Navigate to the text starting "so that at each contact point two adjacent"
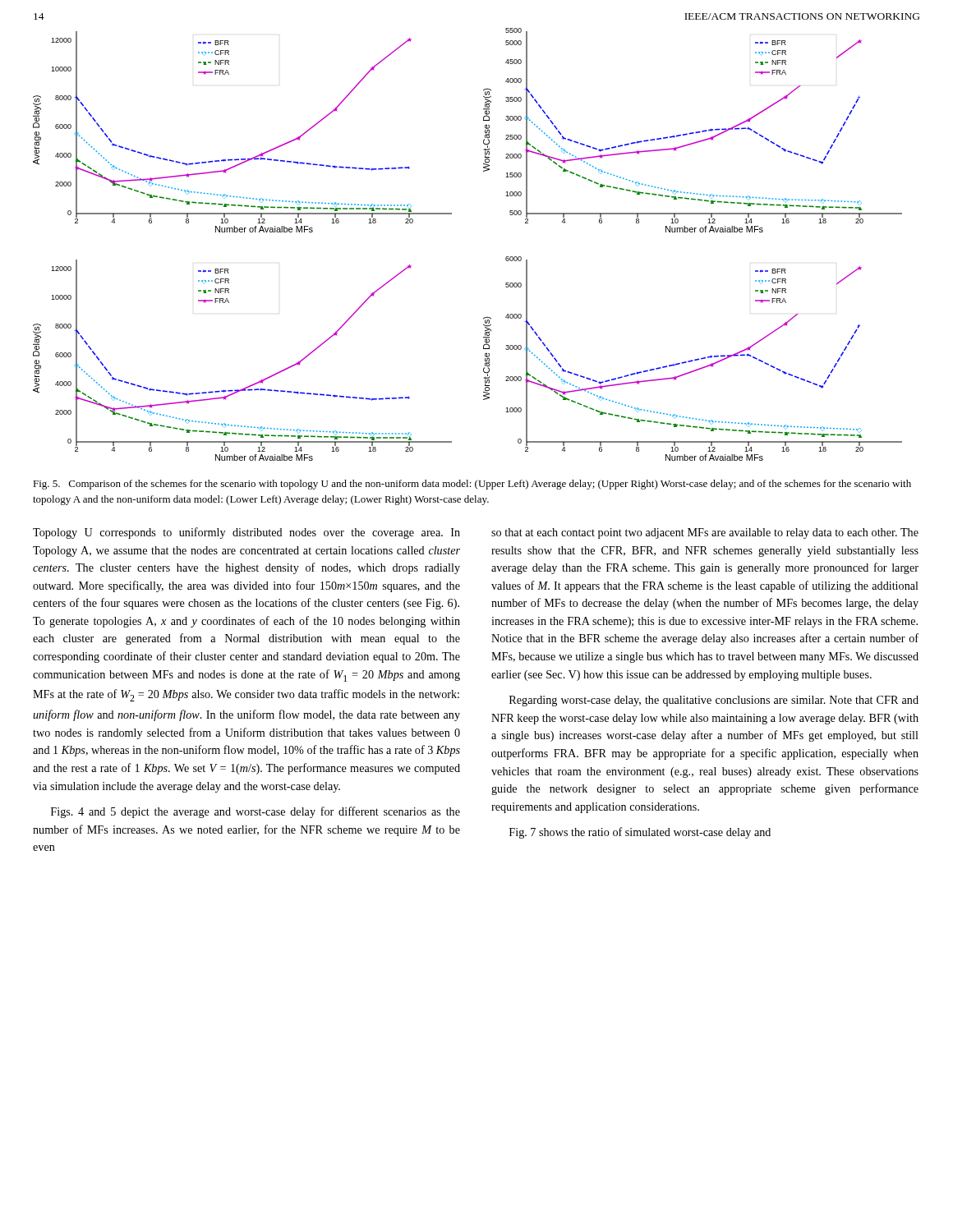 coord(705,683)
